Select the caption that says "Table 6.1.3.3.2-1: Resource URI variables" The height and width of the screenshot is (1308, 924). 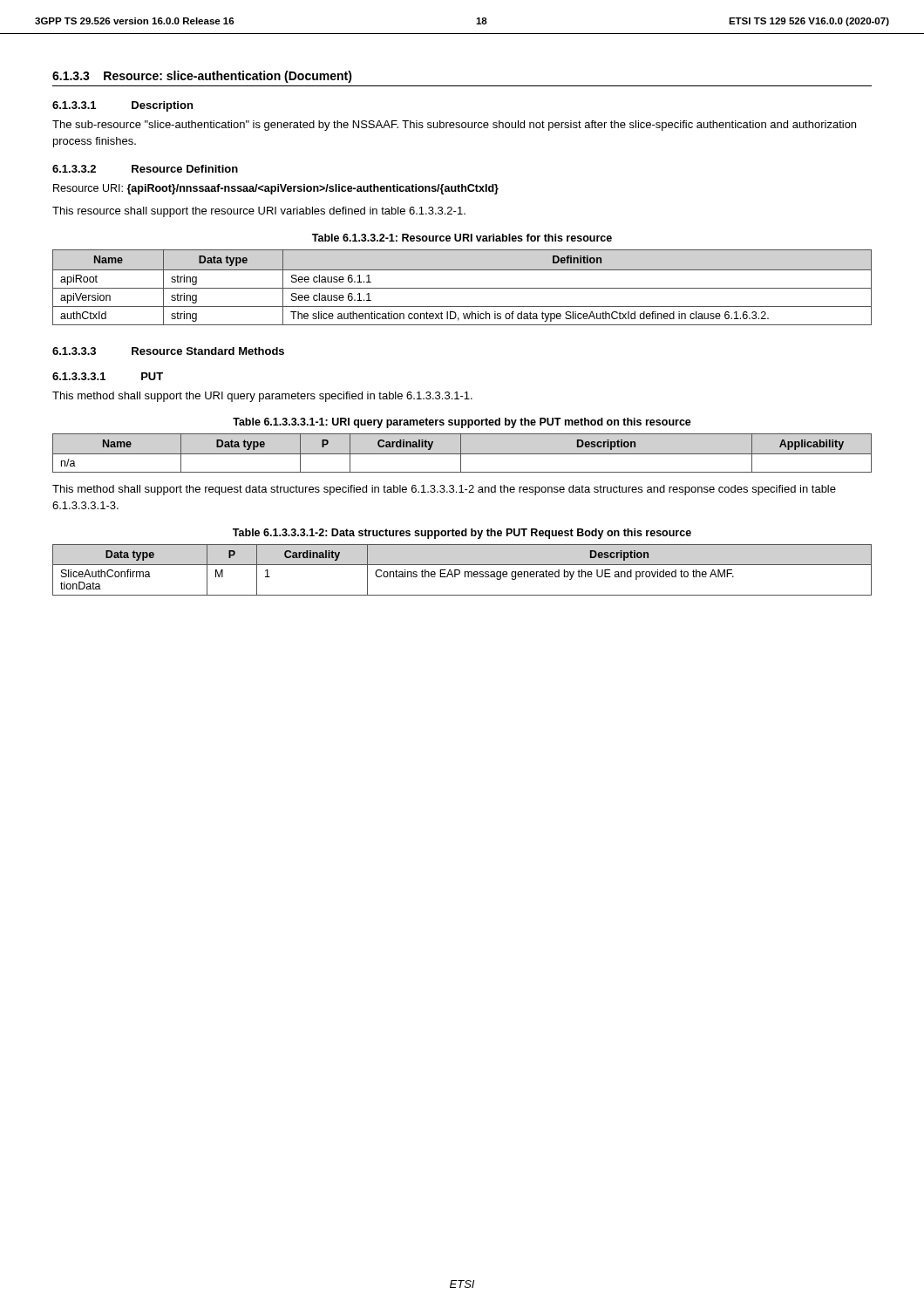pyautogui.click(x=462, y=238)
